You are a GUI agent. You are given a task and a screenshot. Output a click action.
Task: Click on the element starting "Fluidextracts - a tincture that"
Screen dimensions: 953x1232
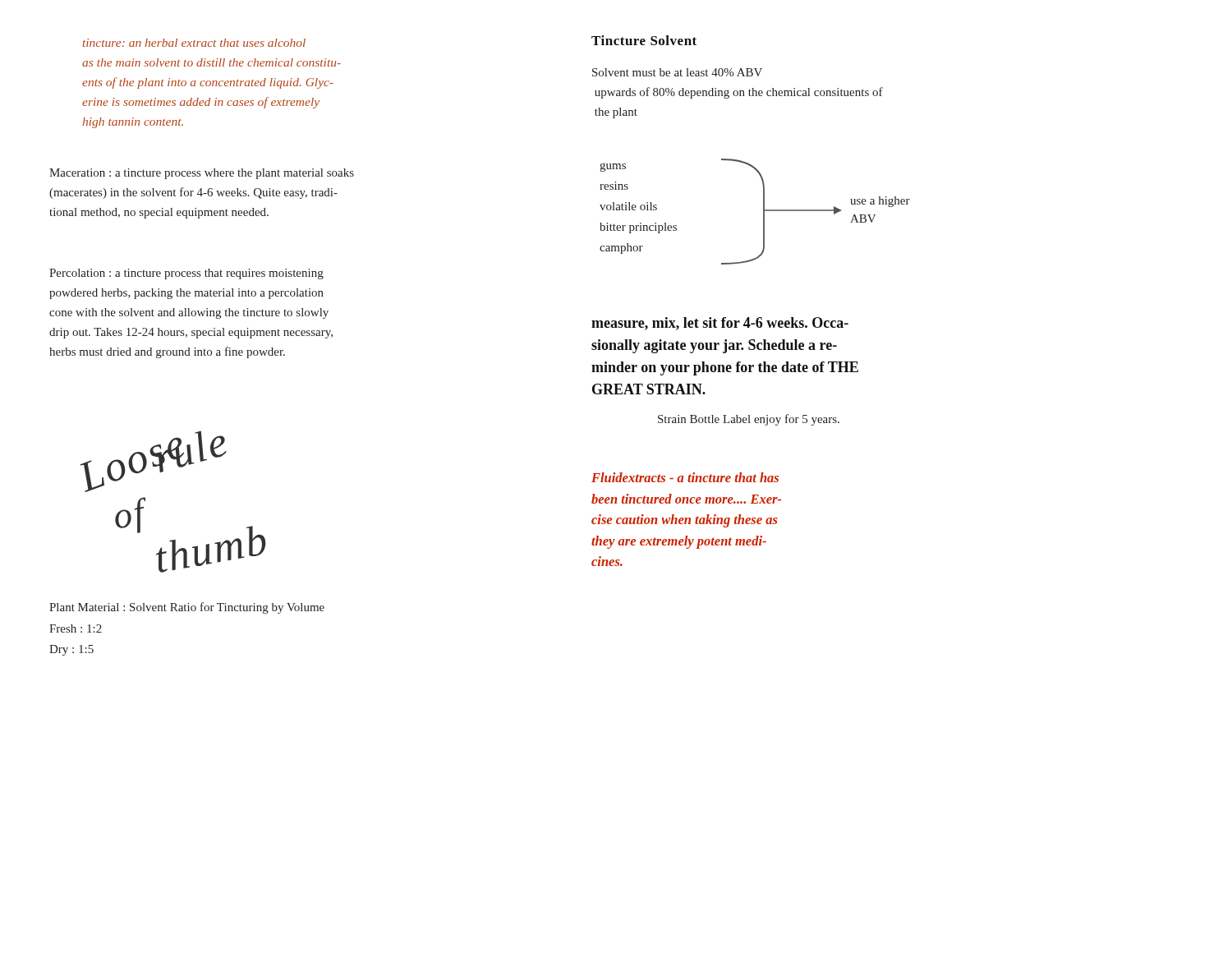[687, 520]
